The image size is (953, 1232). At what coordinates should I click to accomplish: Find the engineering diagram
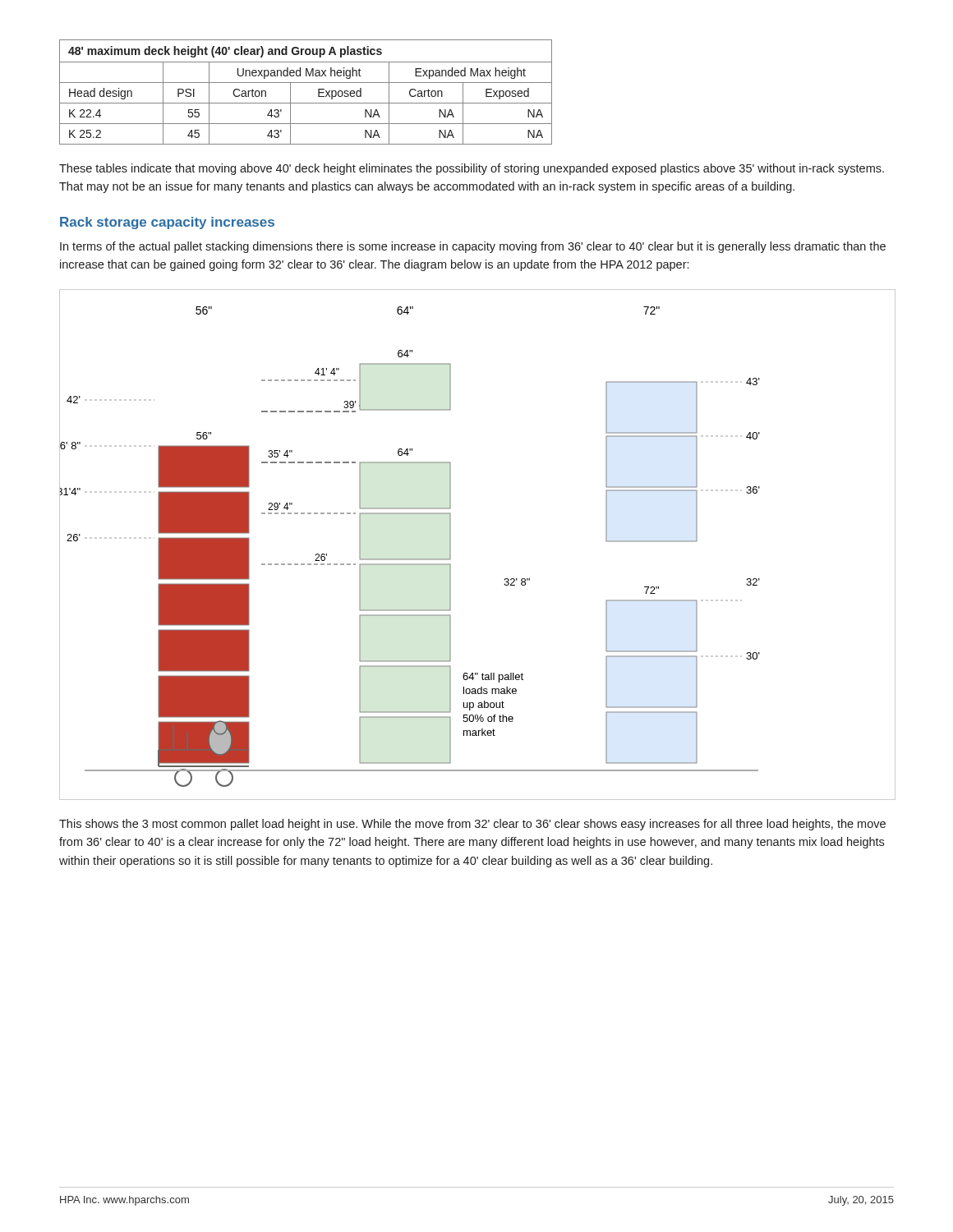click(x=476, y=544)
